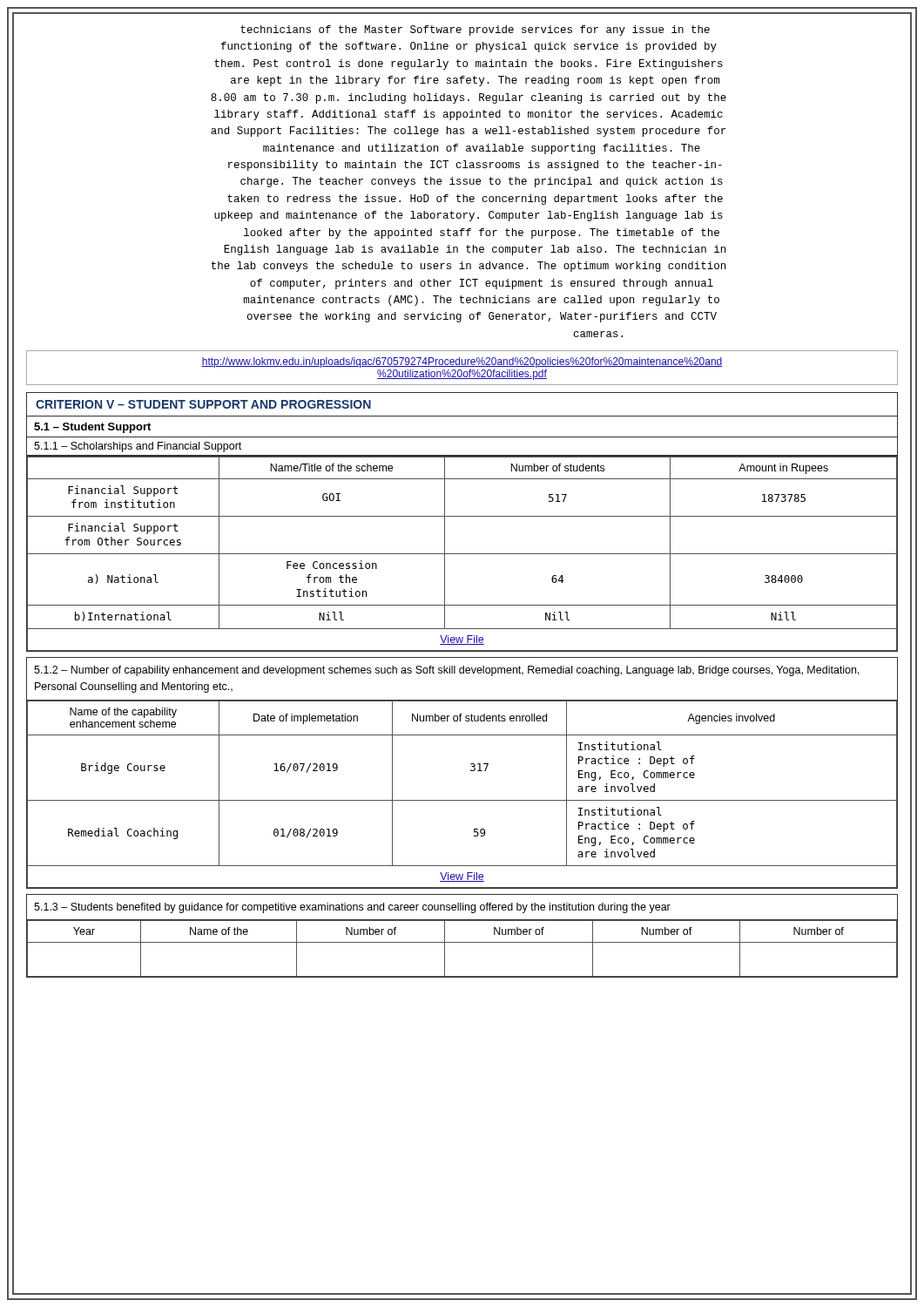Point to the text block starting "technicians of the Master Software"
924x1307 pixels.
pyautogui.click(x=462, y=183)
